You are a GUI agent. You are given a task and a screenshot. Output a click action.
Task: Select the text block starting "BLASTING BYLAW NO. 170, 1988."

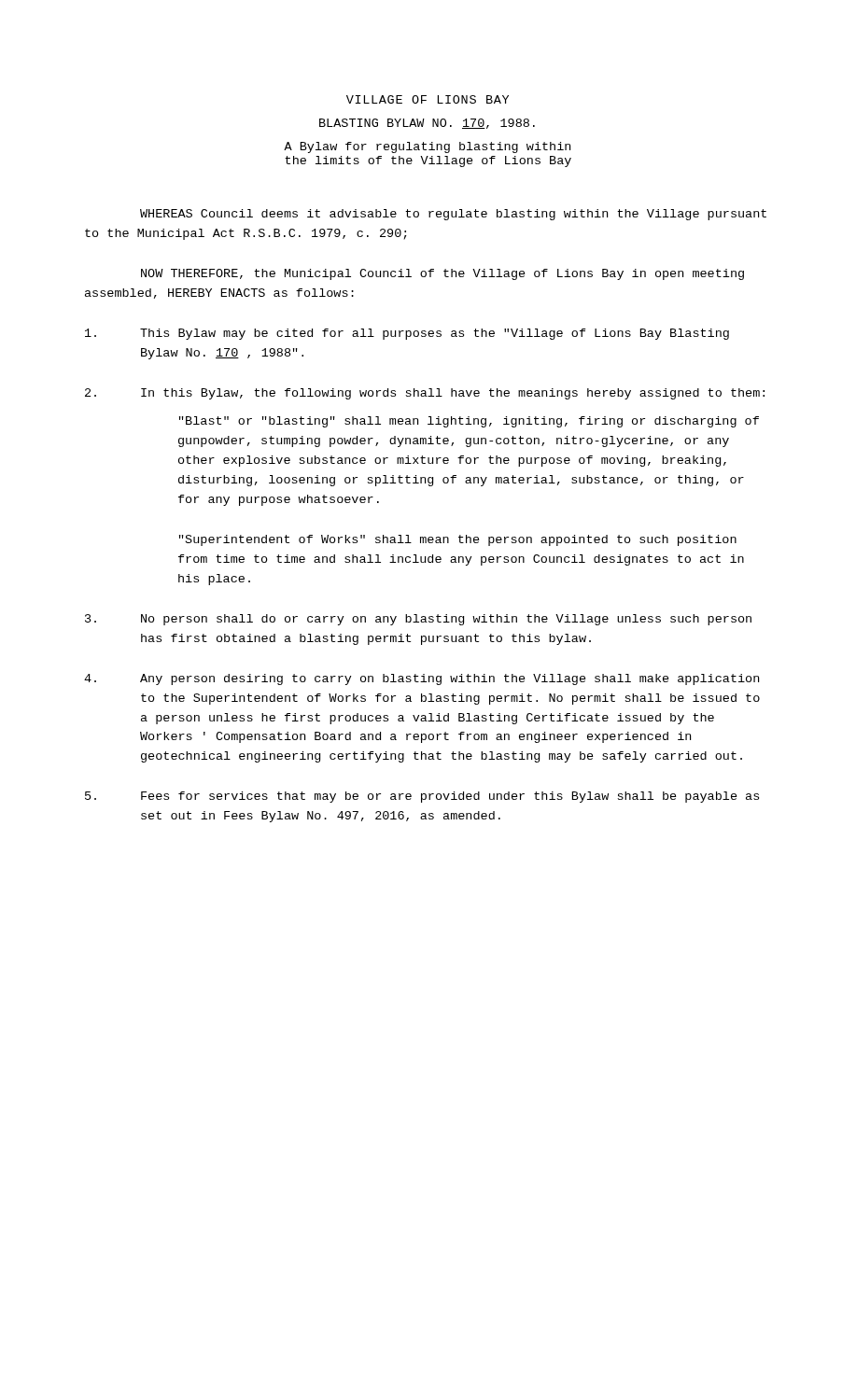428,124
